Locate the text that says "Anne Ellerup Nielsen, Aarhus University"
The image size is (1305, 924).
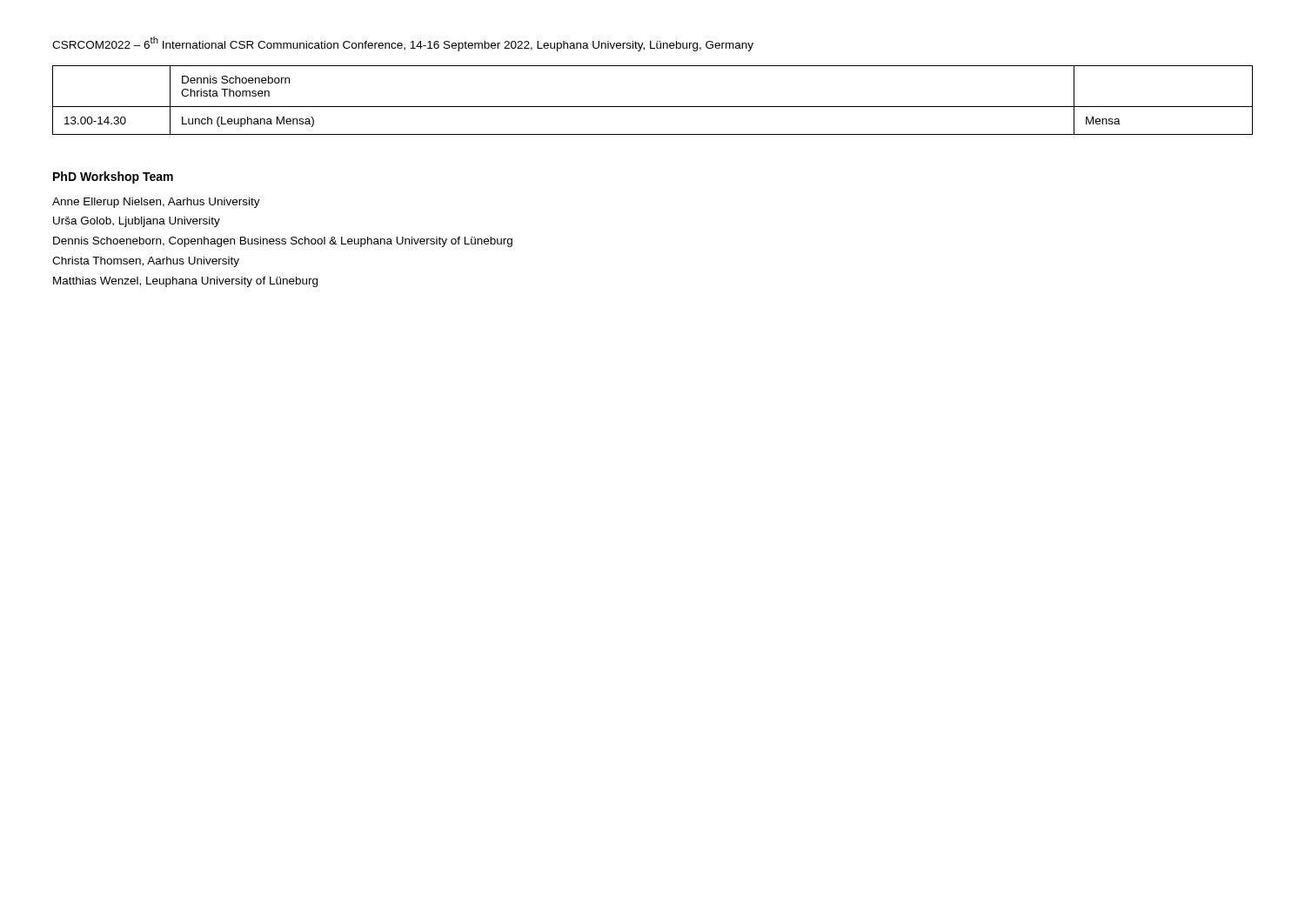(x=156, y=201)
